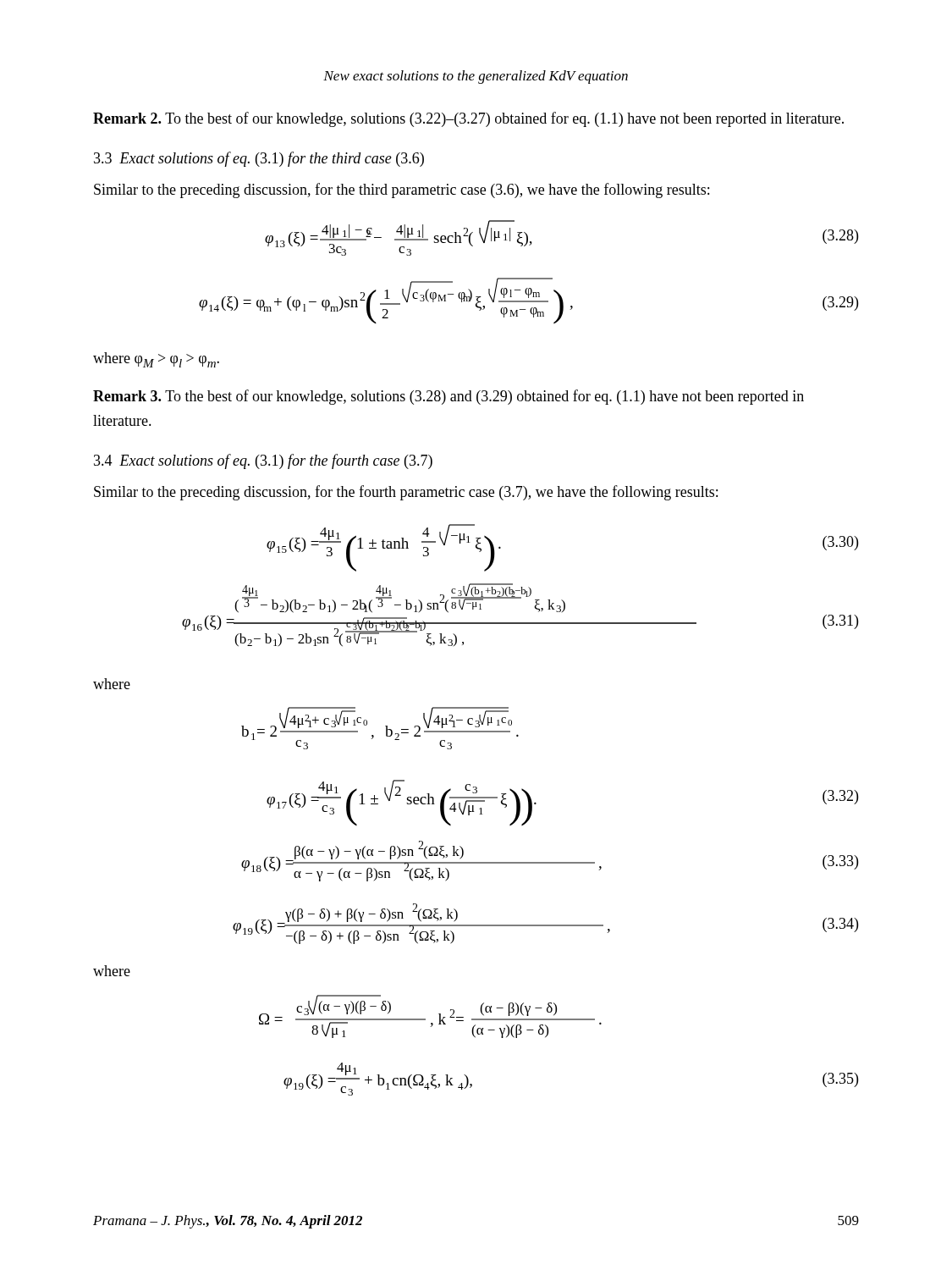
Task: Click the formula that begins "φ 16 (ξ) ="
Action: [x=476, y=621]
